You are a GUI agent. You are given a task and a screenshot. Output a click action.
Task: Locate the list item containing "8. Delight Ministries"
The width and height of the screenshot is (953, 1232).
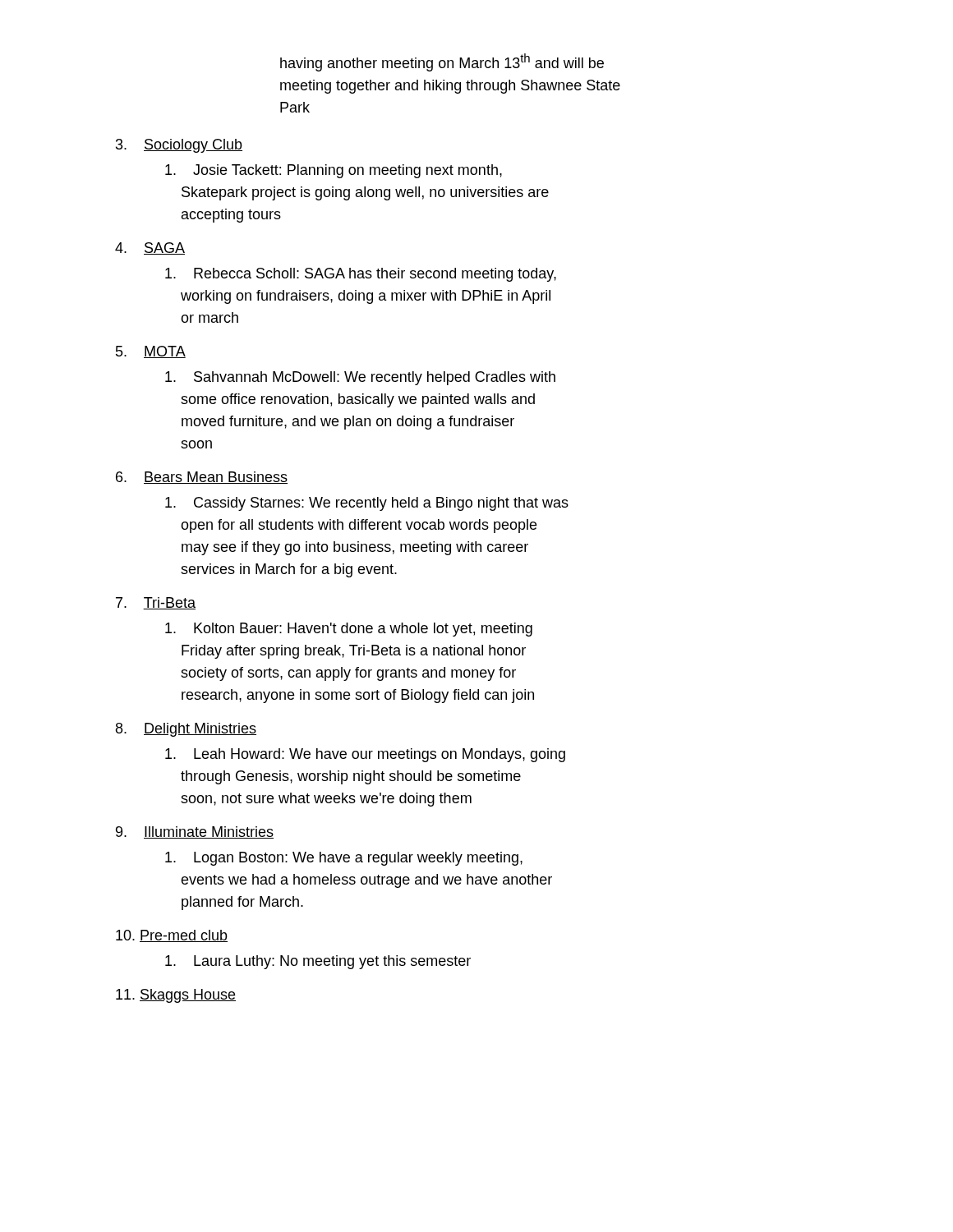[x=186, y=729]
